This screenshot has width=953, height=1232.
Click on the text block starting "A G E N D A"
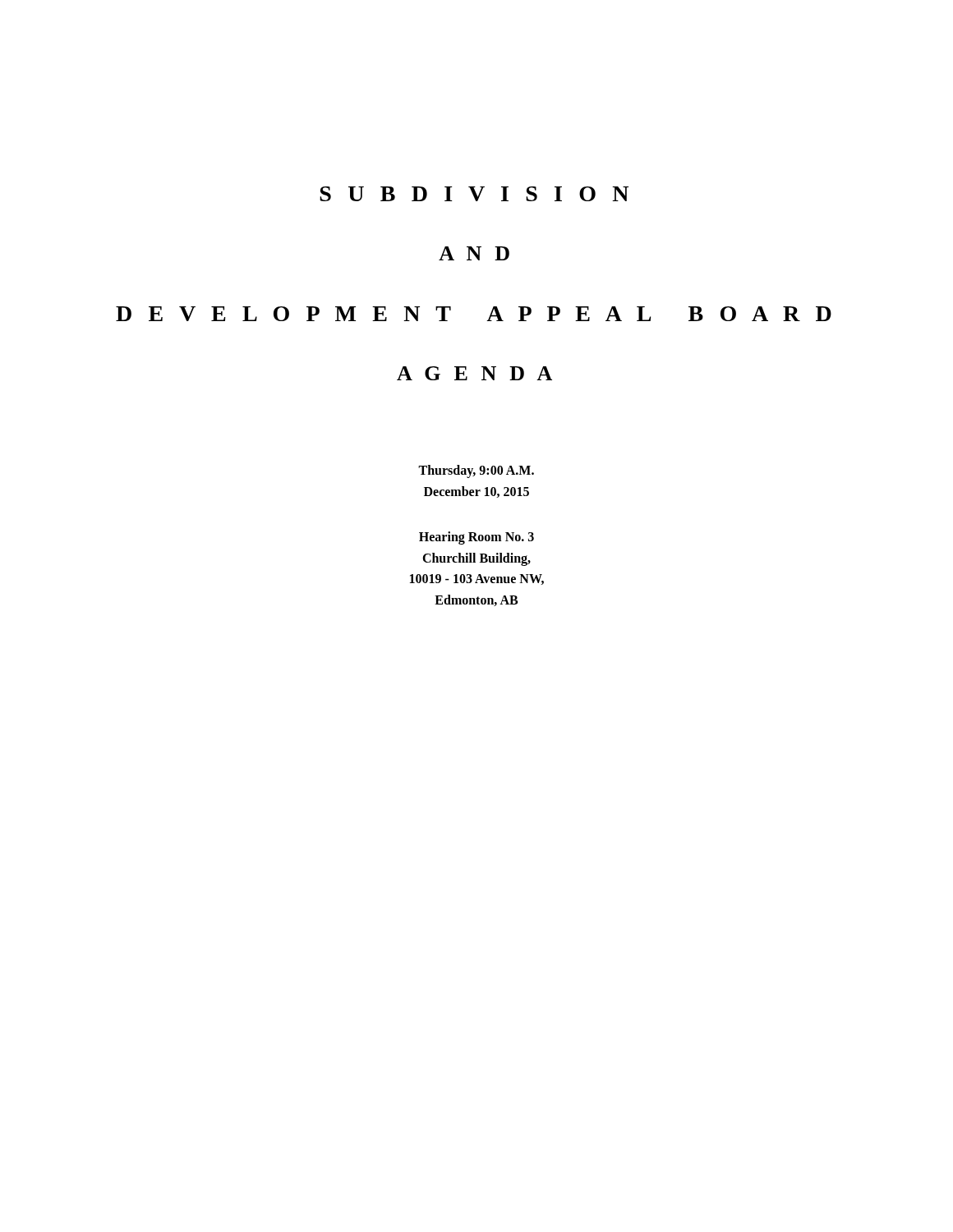coord(476,373)
